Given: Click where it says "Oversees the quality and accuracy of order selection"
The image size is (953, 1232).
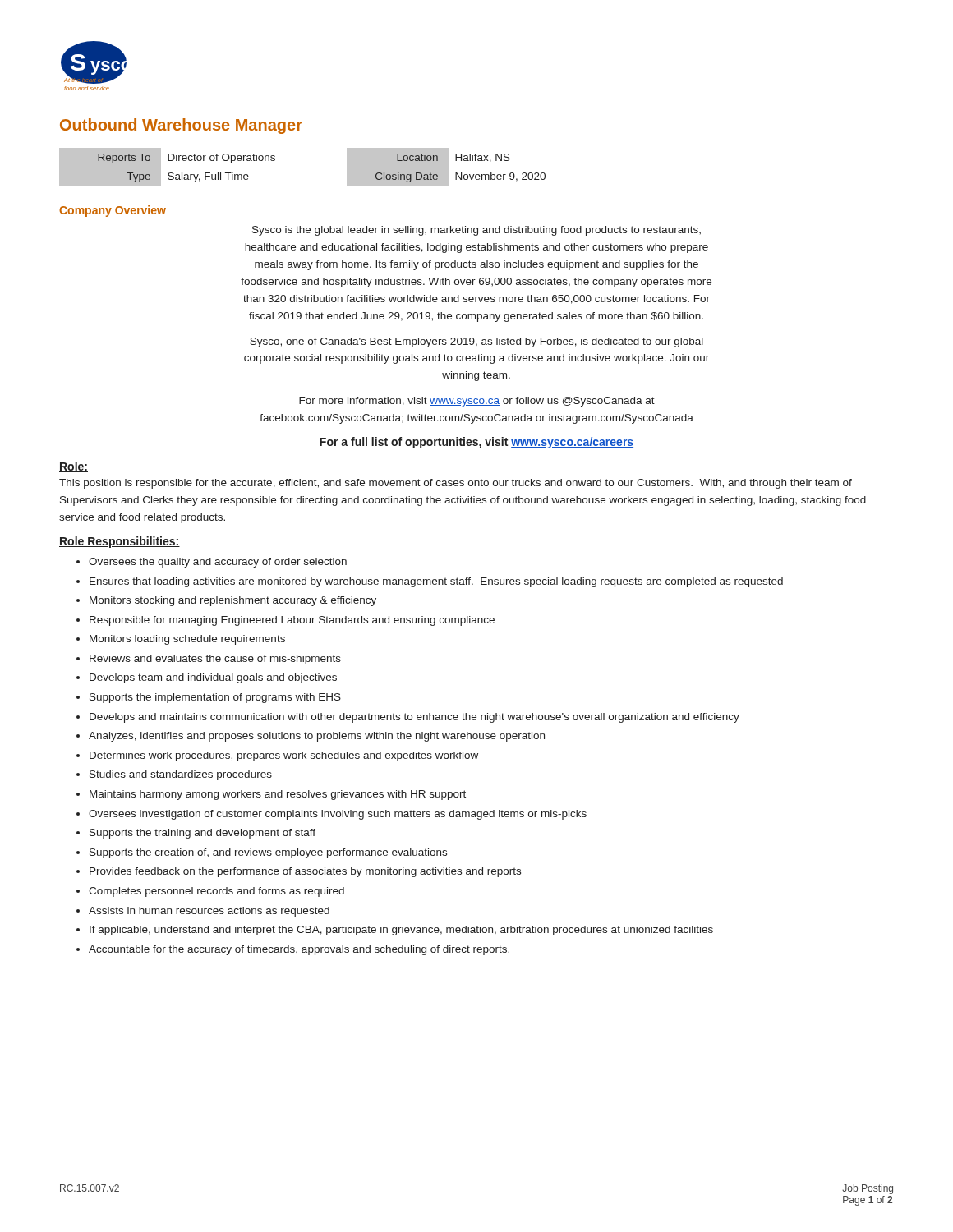Looking at the screenshot, I should click(218, 563).
